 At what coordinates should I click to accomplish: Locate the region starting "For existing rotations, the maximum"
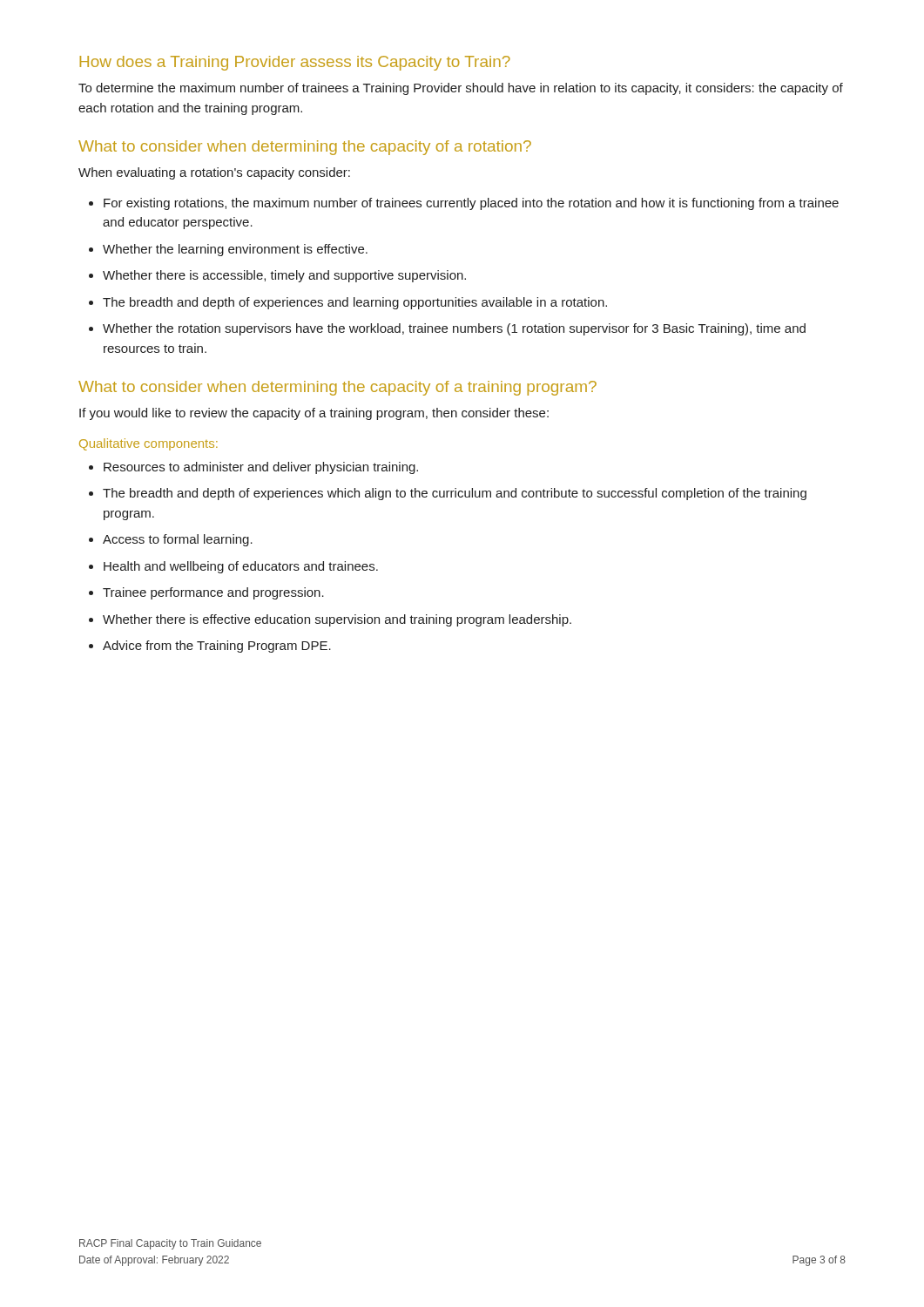click(471, 212)
